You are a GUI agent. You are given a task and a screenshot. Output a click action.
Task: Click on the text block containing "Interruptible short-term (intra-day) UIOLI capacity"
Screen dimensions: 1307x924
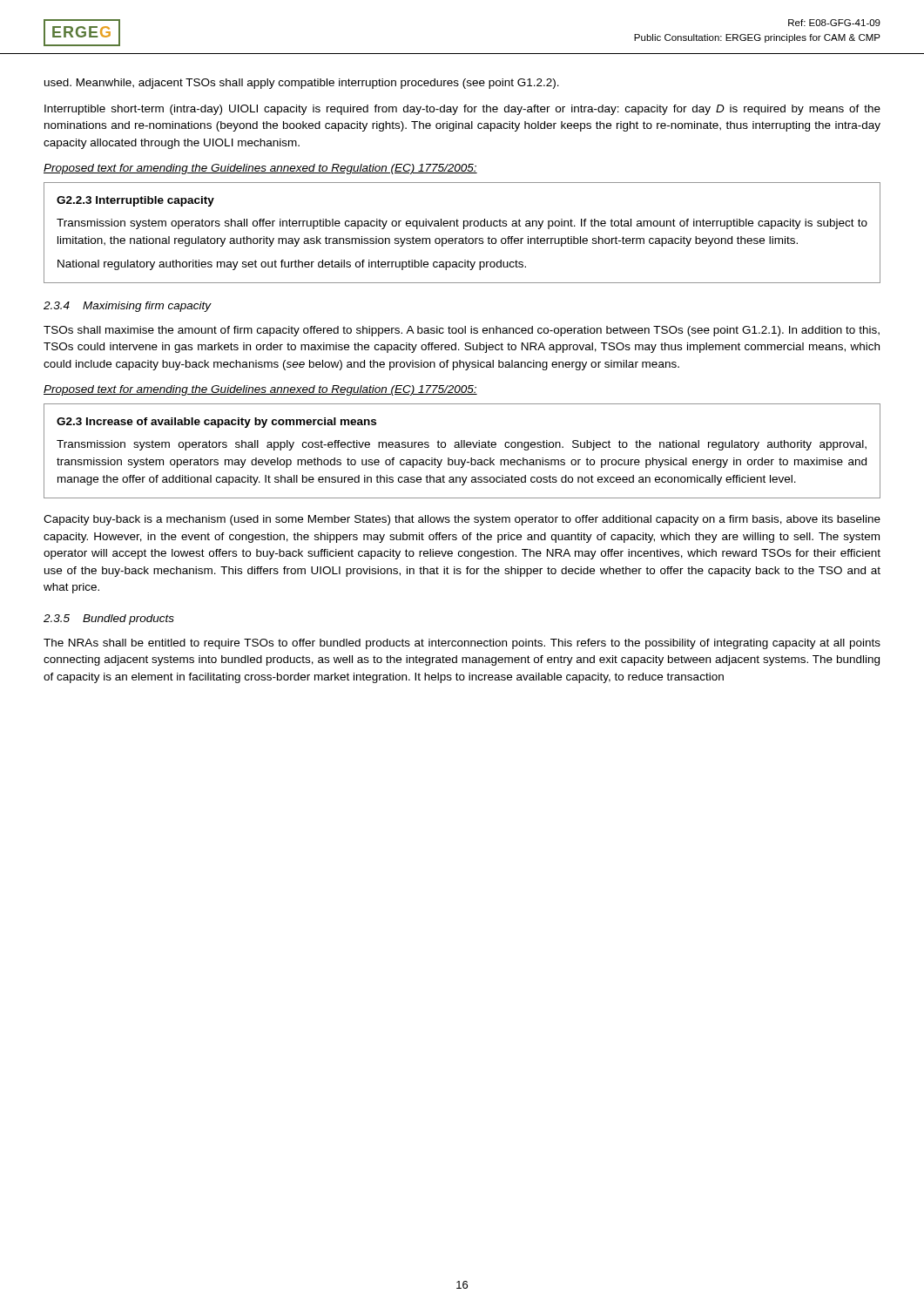point(462,125)
